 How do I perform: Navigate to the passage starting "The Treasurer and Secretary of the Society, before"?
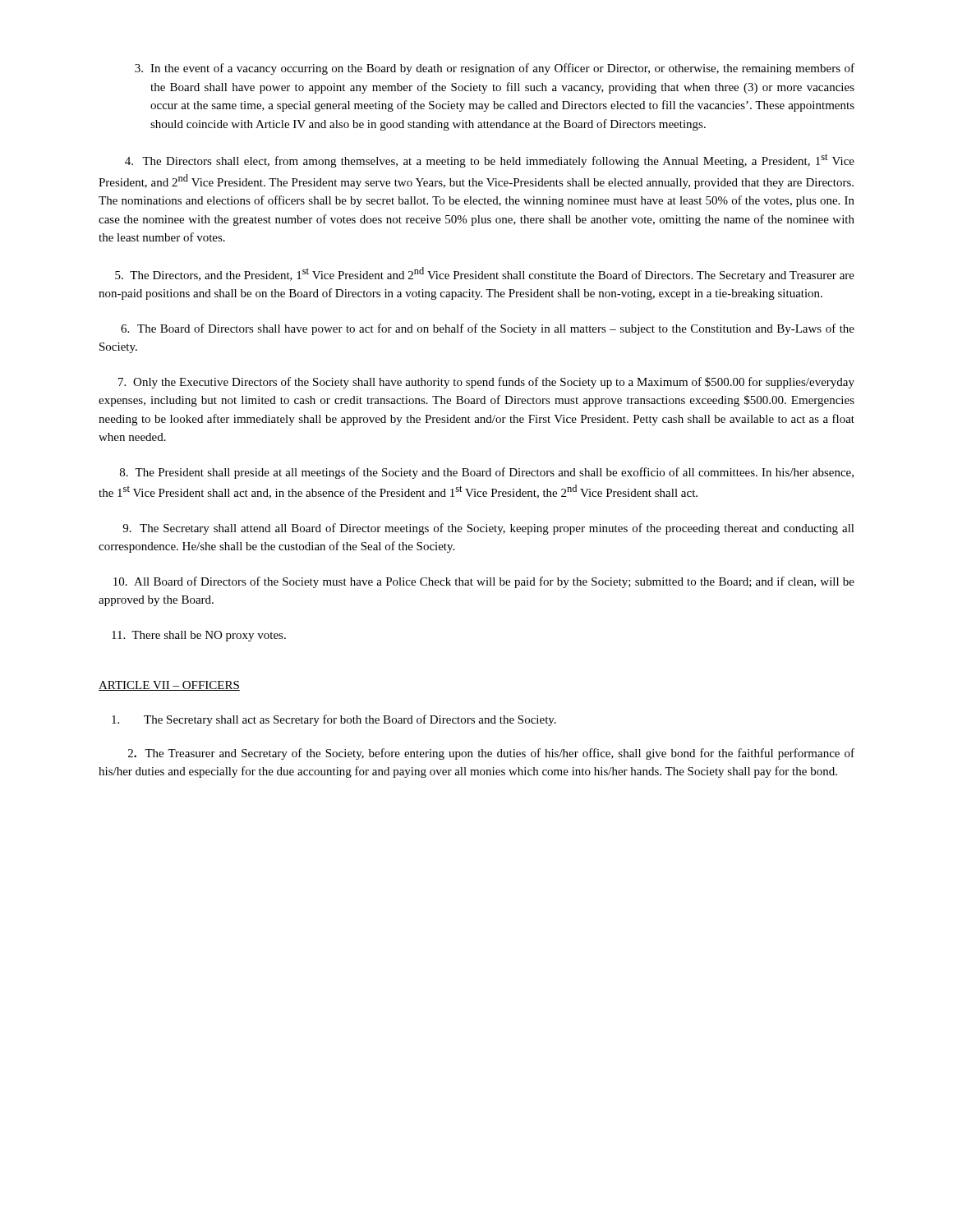476,762
